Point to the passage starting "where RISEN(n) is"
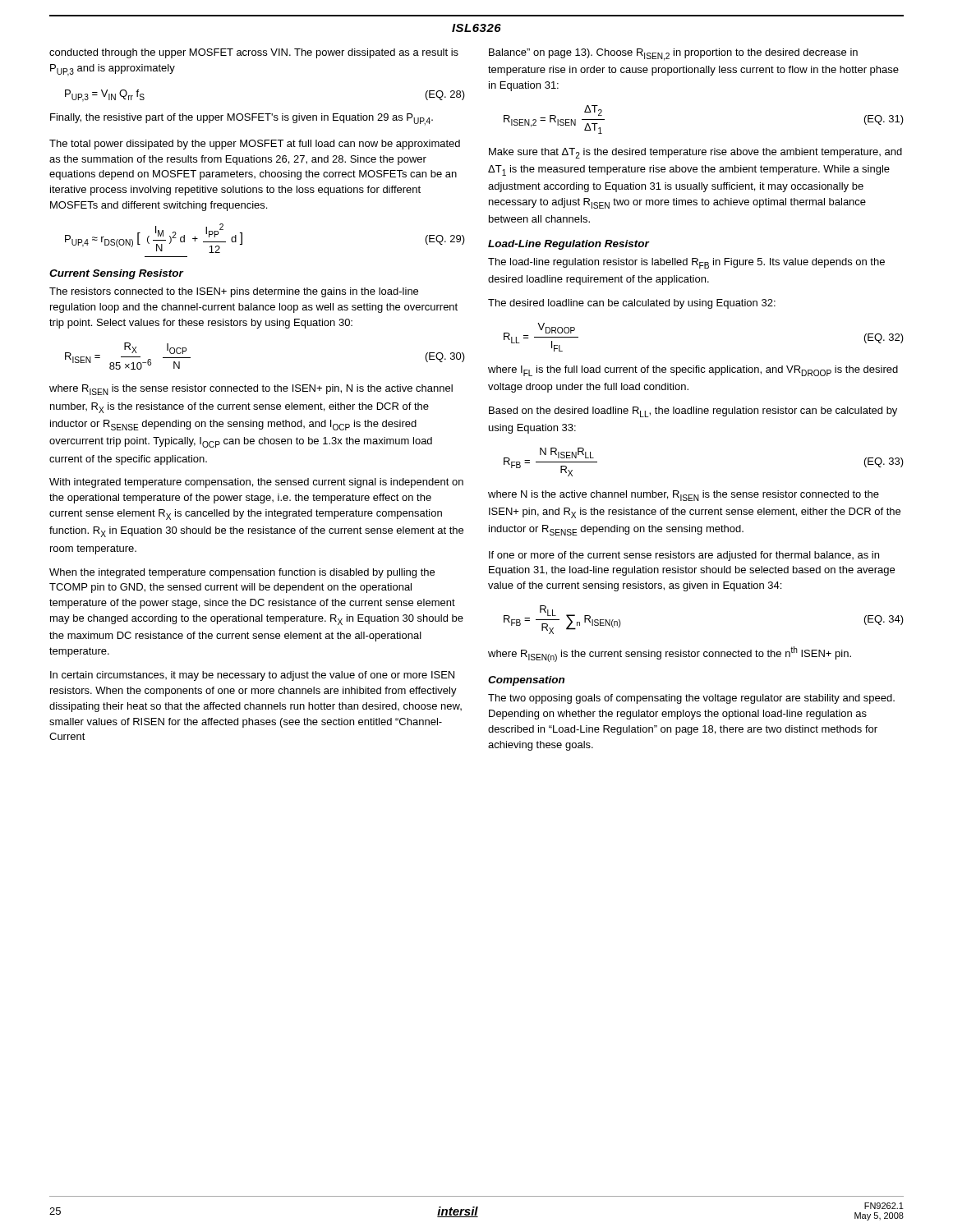 pyautogui.click(x=670, y=653)
